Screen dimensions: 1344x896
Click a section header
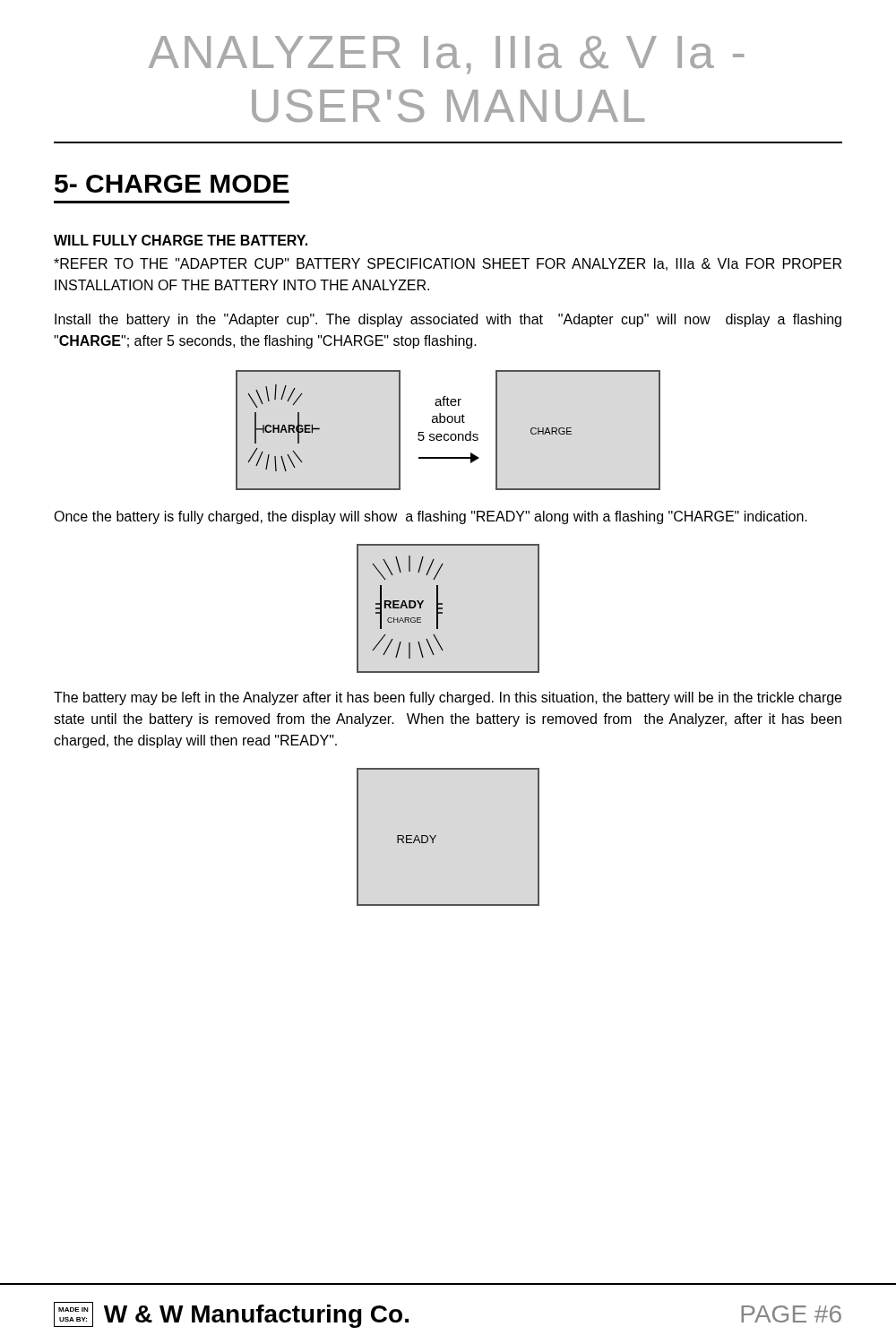[x=172, y=184]
